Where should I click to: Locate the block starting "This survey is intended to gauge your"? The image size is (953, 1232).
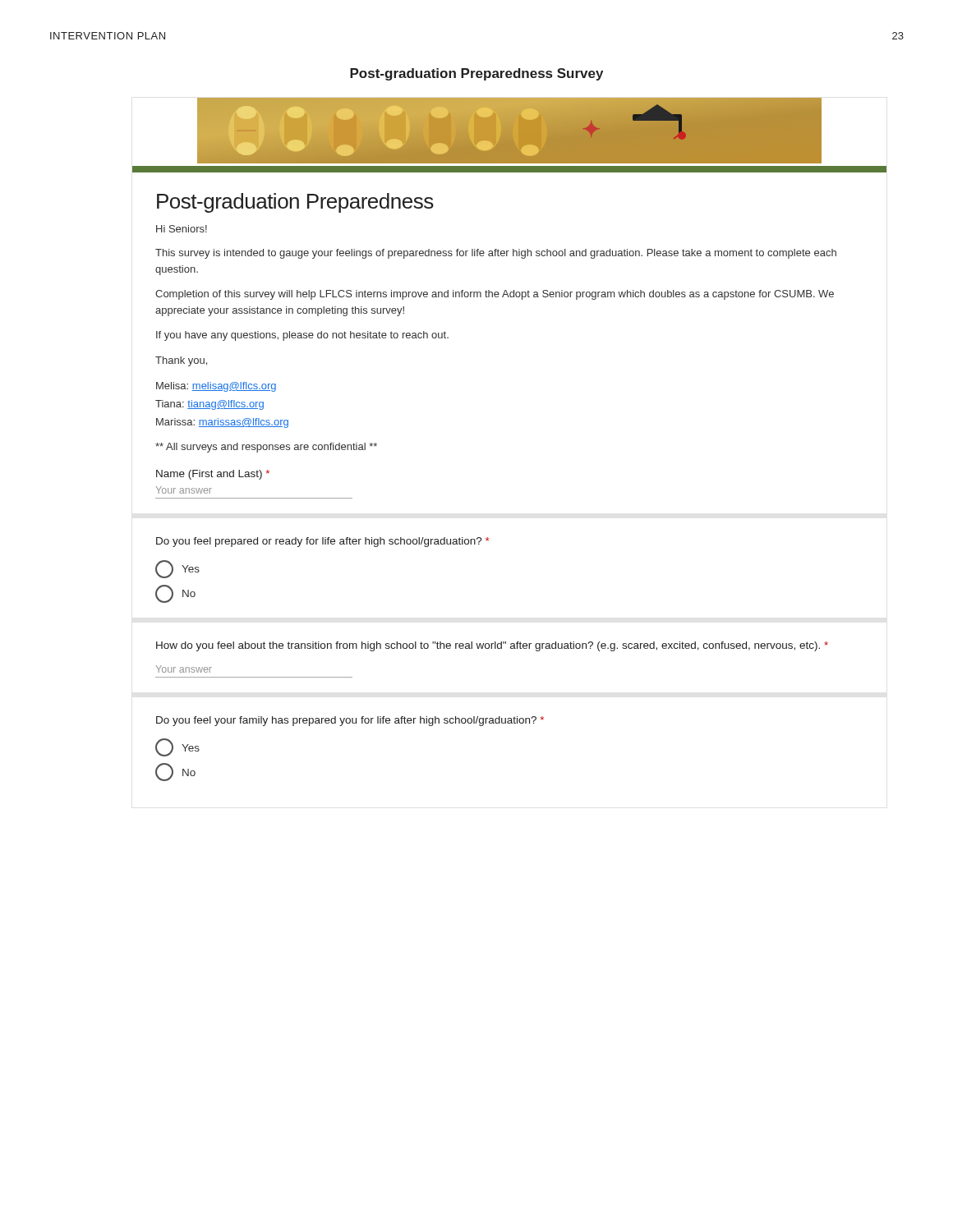point(496,261)
